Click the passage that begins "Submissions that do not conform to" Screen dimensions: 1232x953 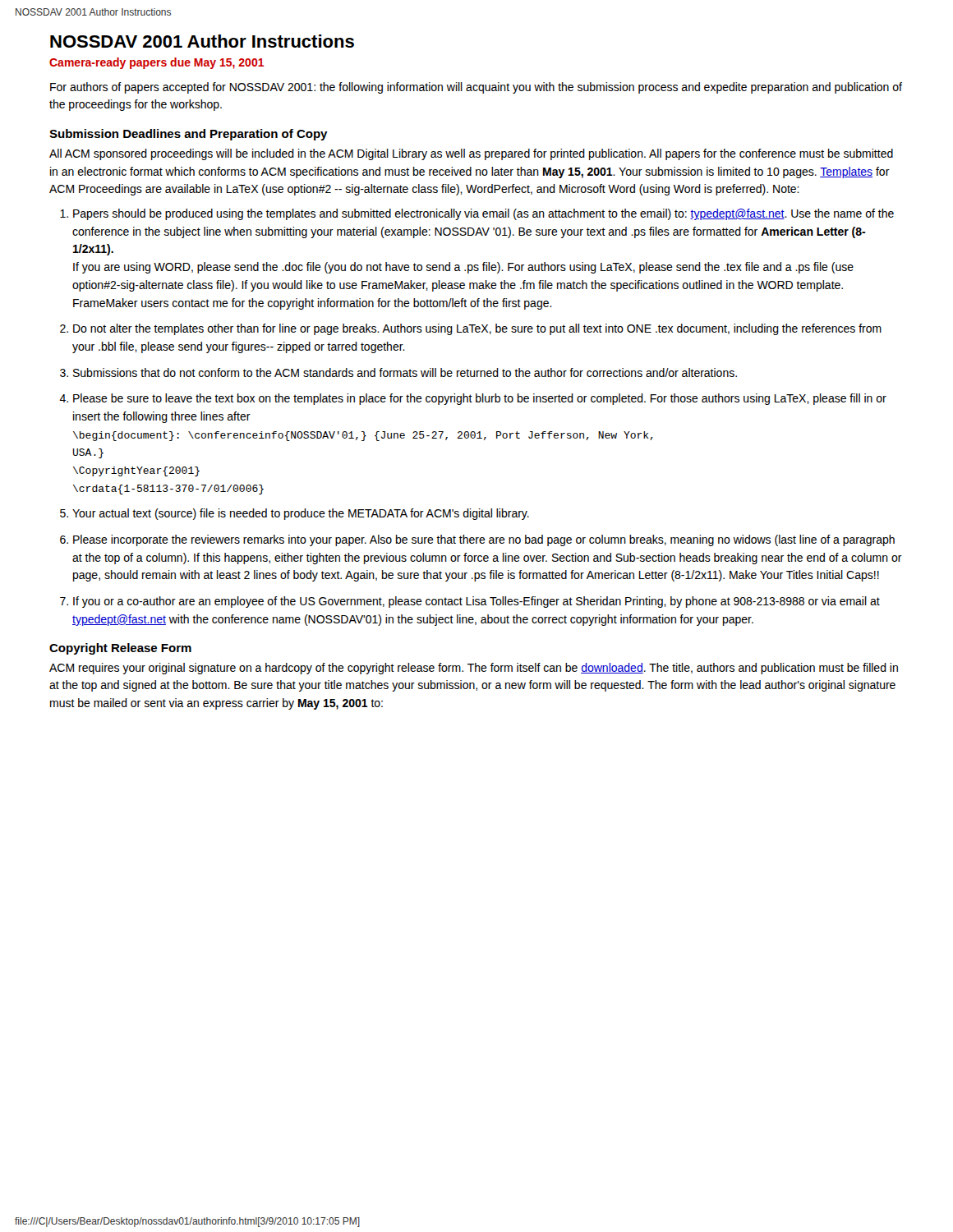point(405,372)
